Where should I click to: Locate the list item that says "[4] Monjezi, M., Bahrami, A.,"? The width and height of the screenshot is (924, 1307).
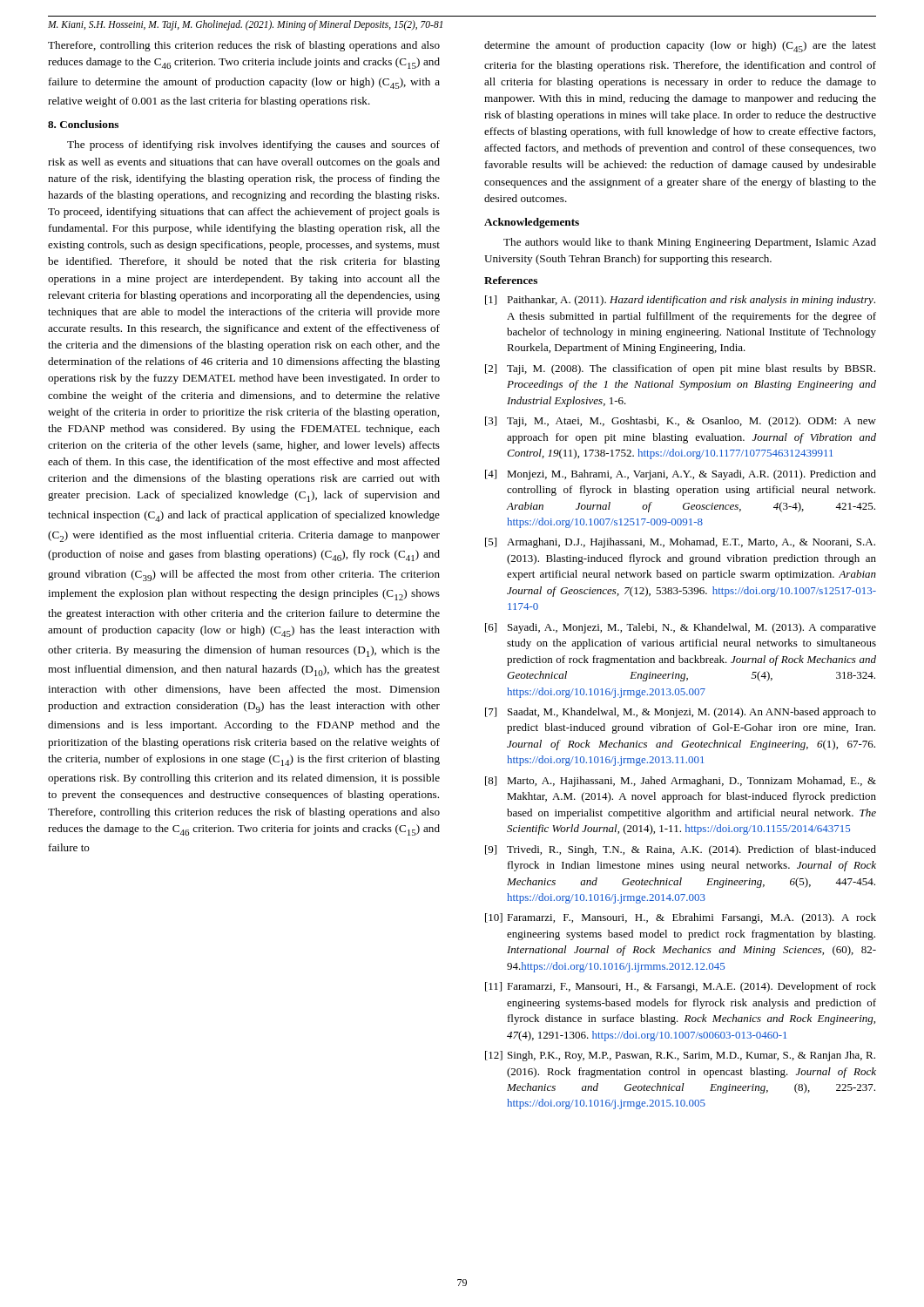point(680,498)
